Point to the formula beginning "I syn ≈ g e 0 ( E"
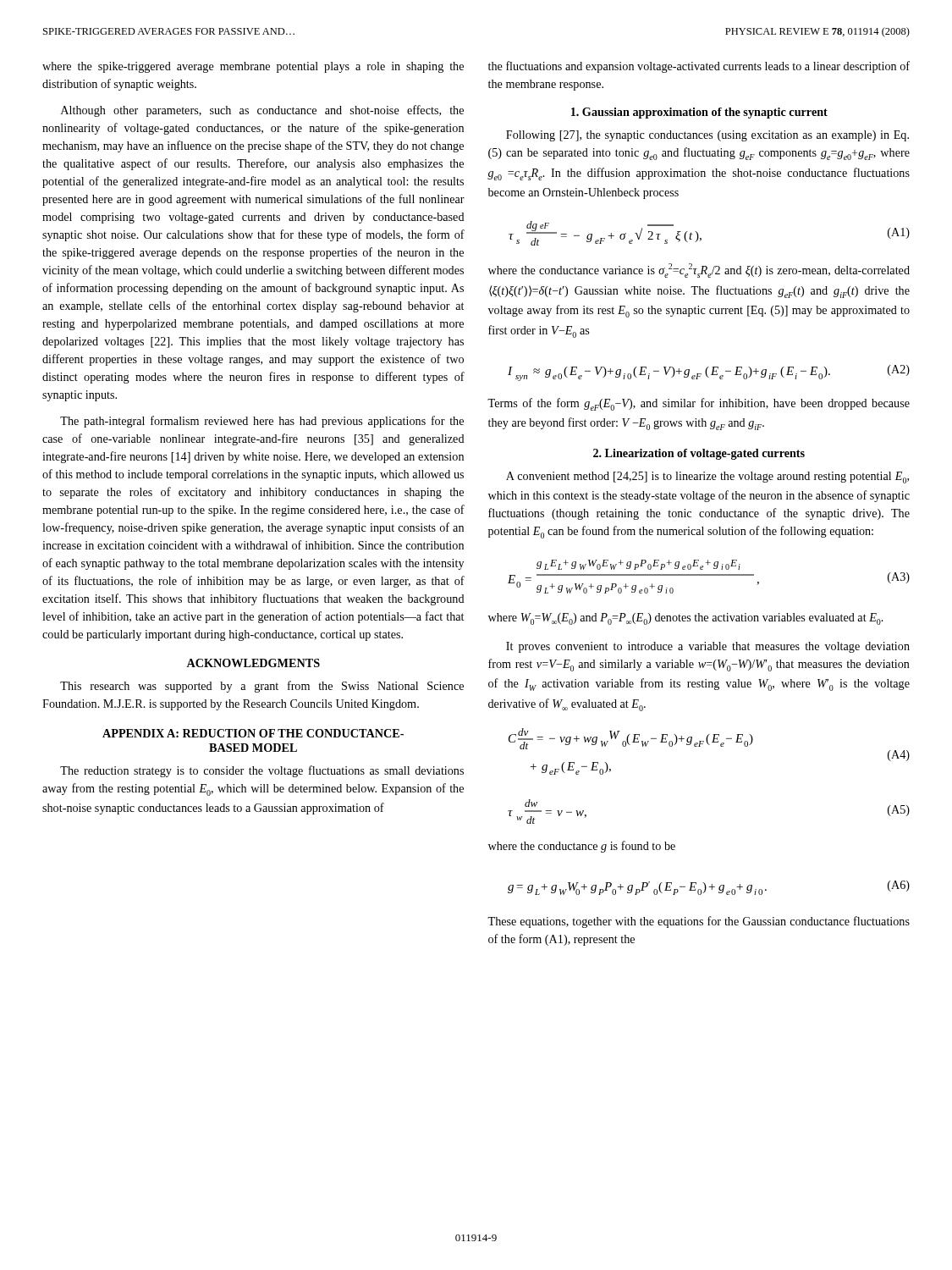Image resolution: width=952 pixels, height=1270 pixels. pos(699,369)
